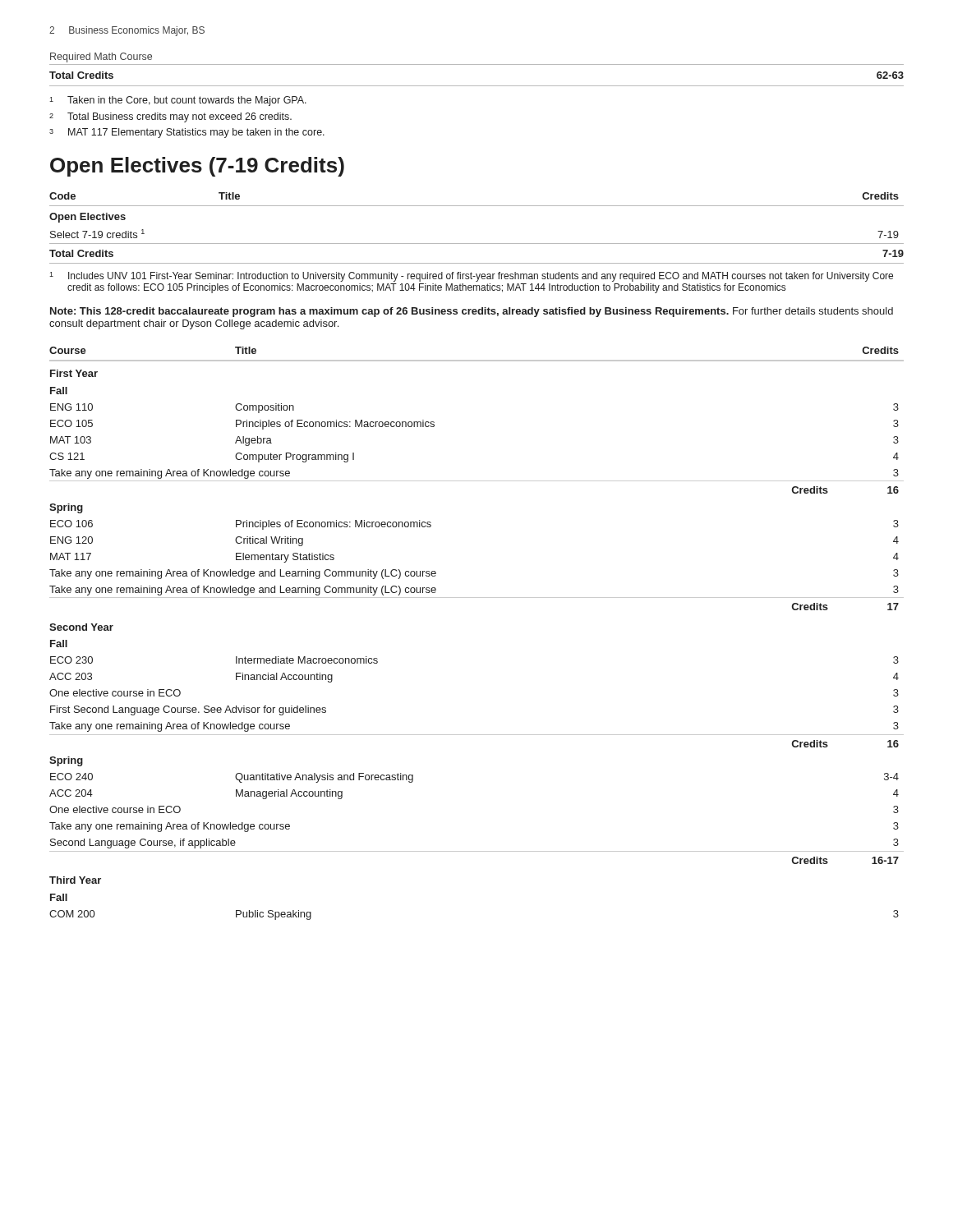Click on the table containing "Total Credits 62-63"

click(476, 75)
